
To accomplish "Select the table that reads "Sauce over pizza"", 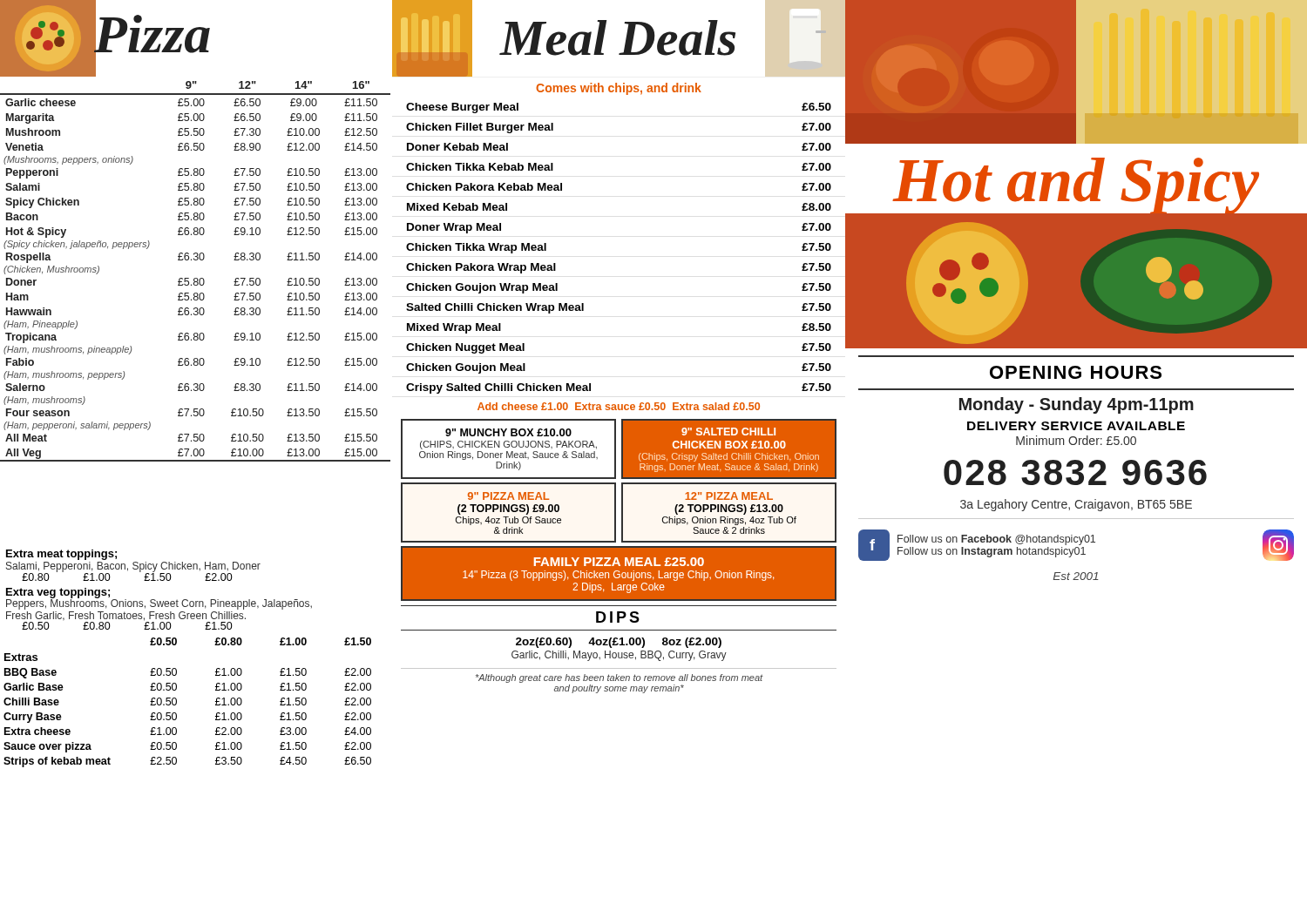I will click(195, 701).
